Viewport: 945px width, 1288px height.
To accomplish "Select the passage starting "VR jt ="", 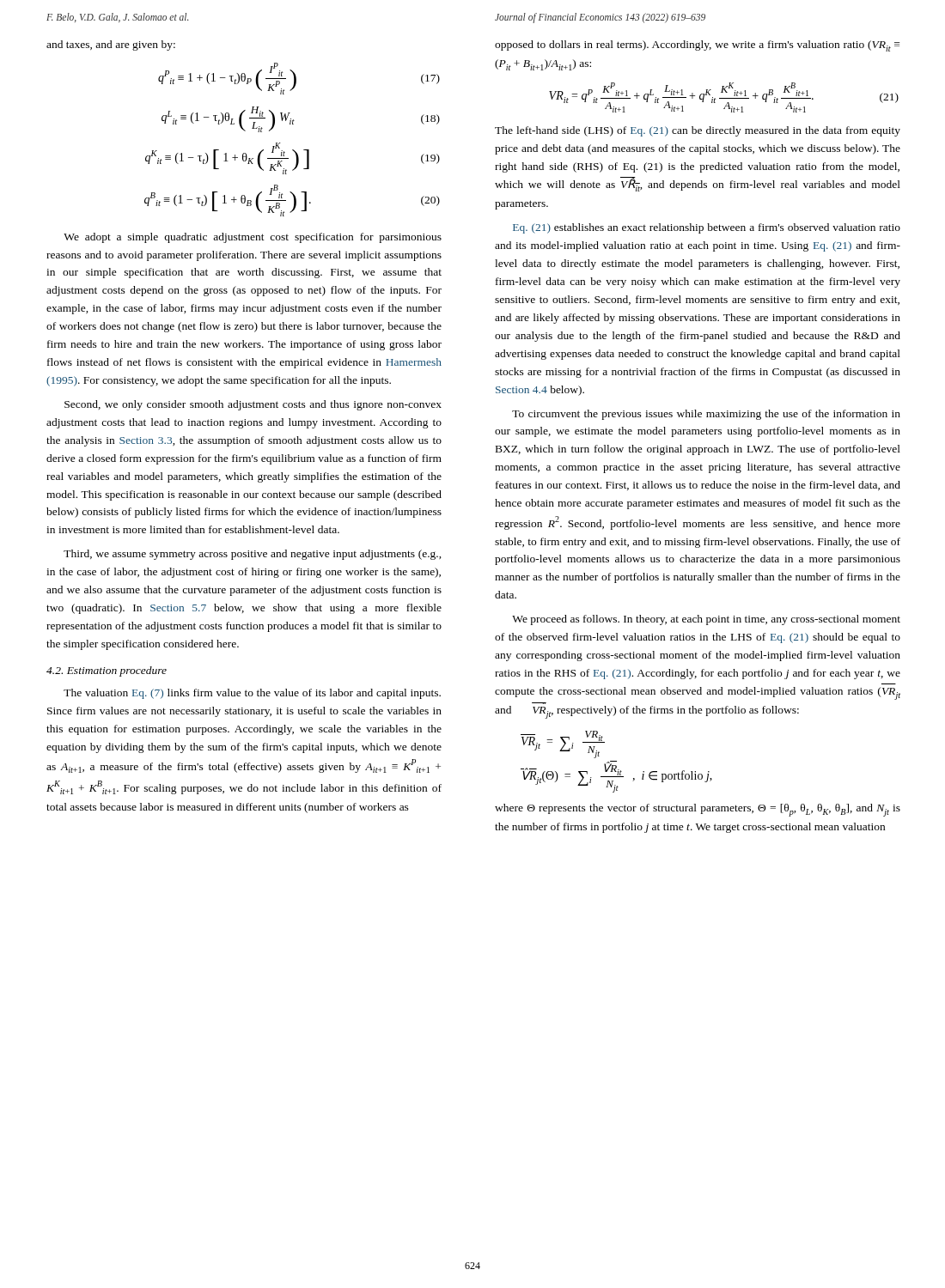I will pos(563,744).
